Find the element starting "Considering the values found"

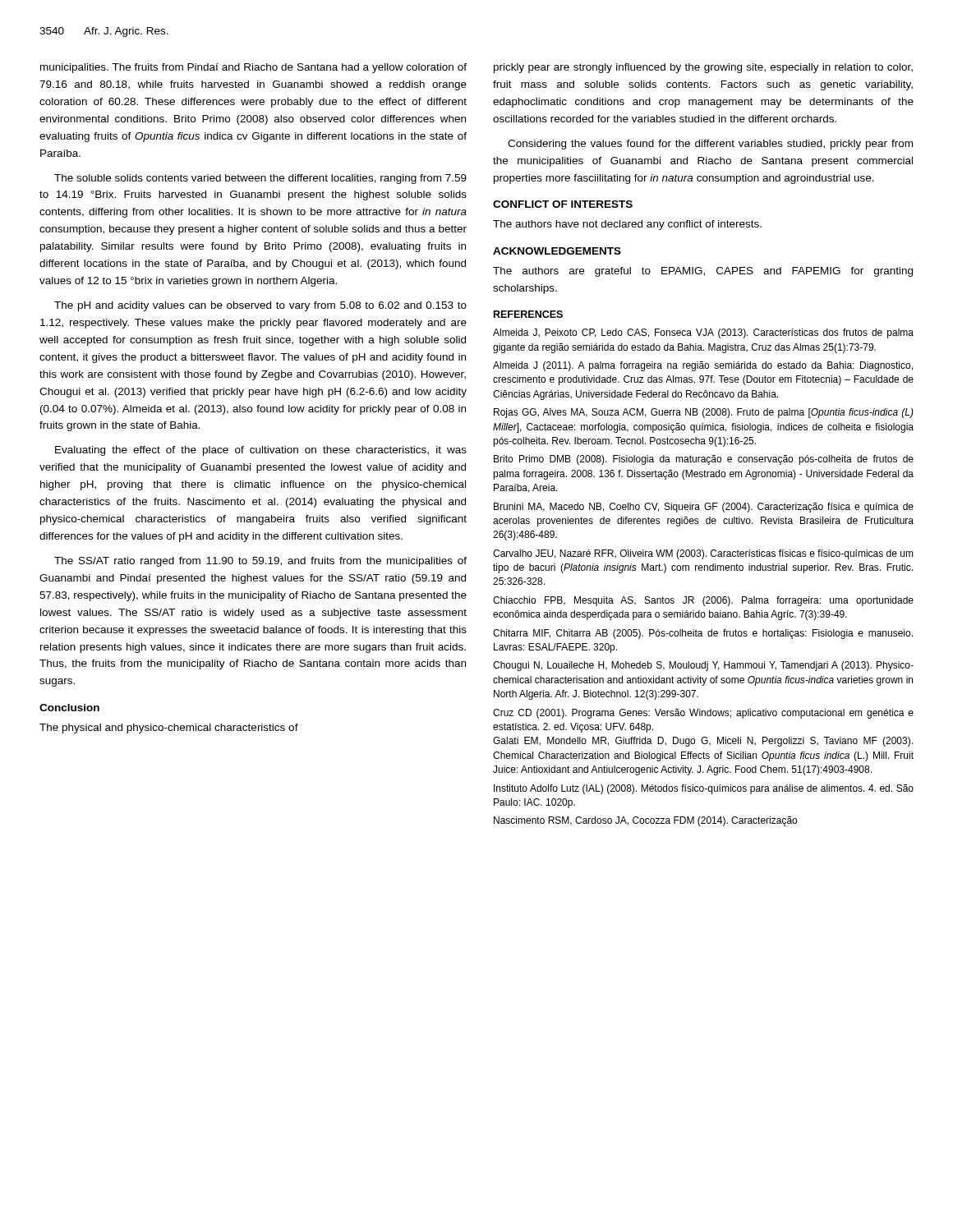coord(703,161)
